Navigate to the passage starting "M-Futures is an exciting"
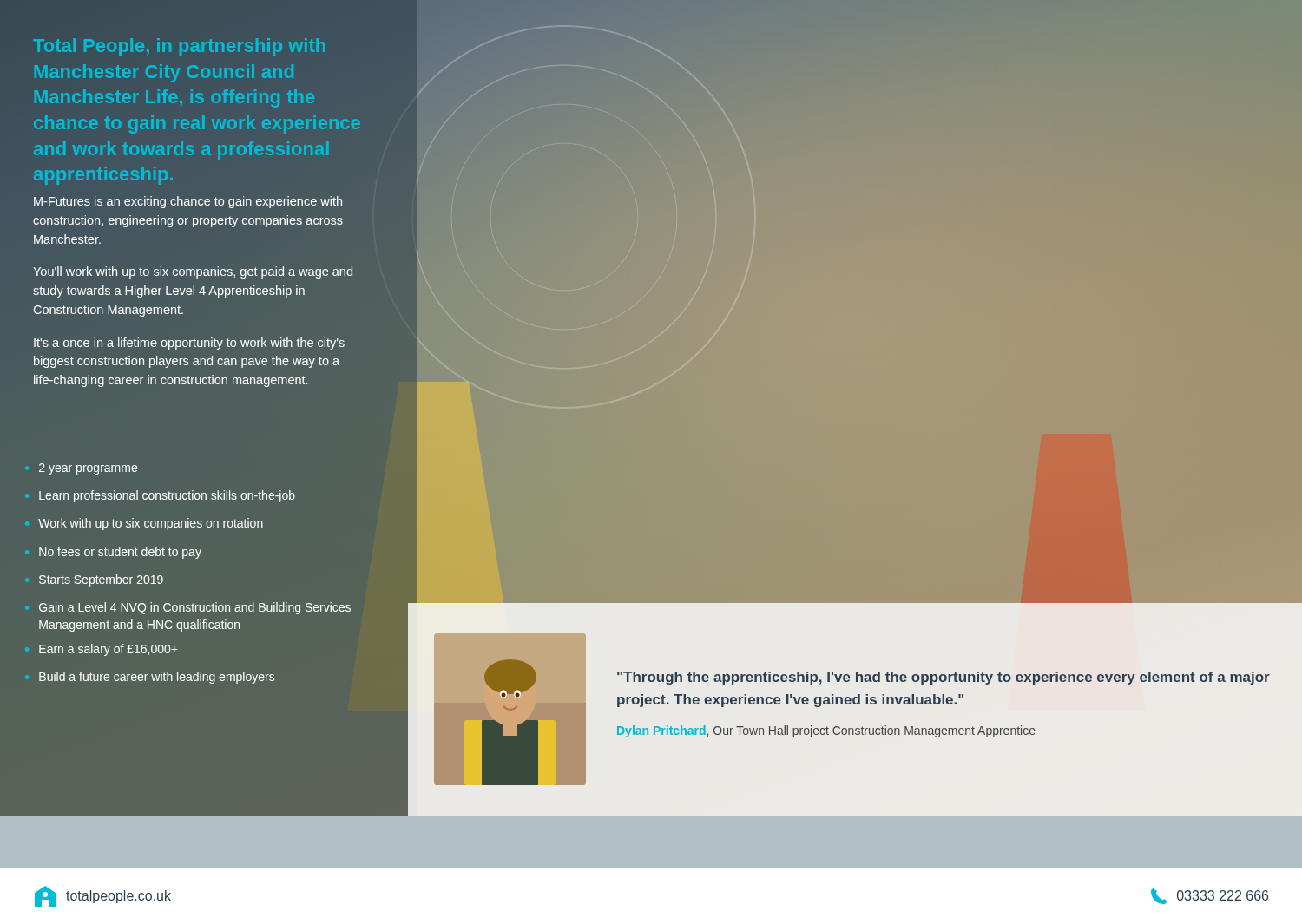Screen dimensions: 924x1302 point(198,291)
